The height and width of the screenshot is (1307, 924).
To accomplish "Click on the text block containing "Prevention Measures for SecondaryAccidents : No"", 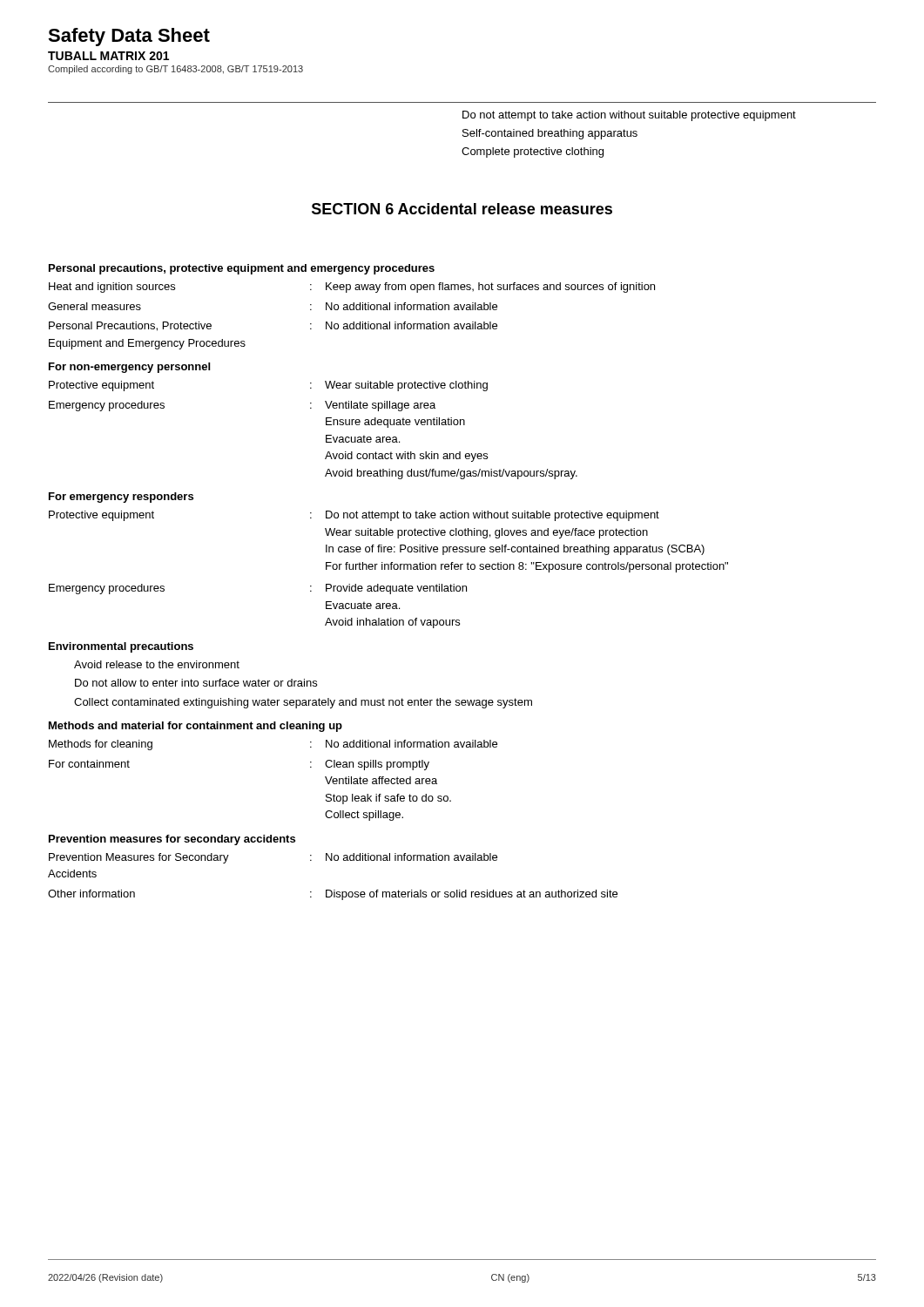I will pyautogui.click(x=462, y=865).
